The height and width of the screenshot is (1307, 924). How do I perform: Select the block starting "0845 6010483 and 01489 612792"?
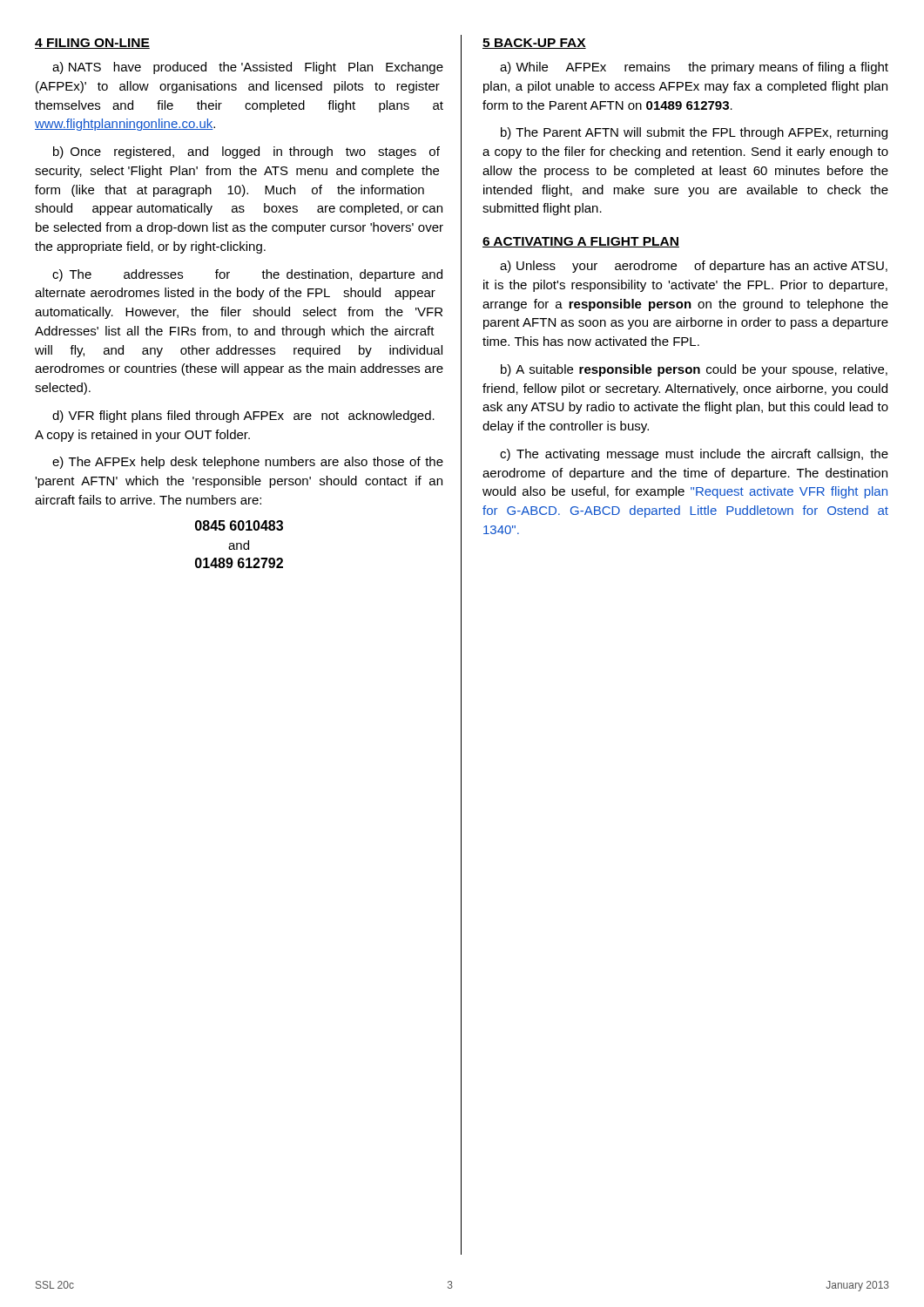click(x=239, y=544)
